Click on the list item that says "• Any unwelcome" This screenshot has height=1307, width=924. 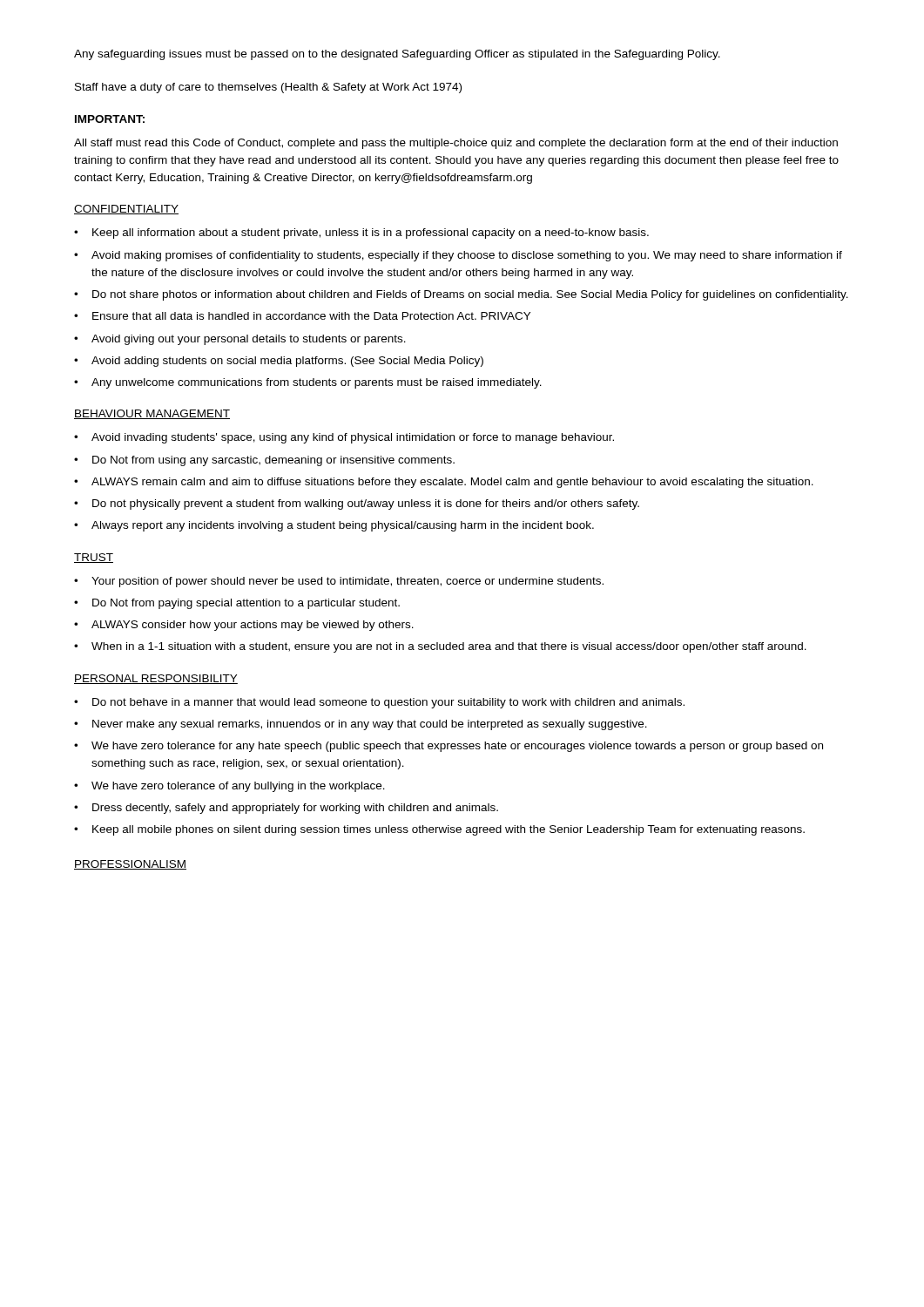(462, 383)
